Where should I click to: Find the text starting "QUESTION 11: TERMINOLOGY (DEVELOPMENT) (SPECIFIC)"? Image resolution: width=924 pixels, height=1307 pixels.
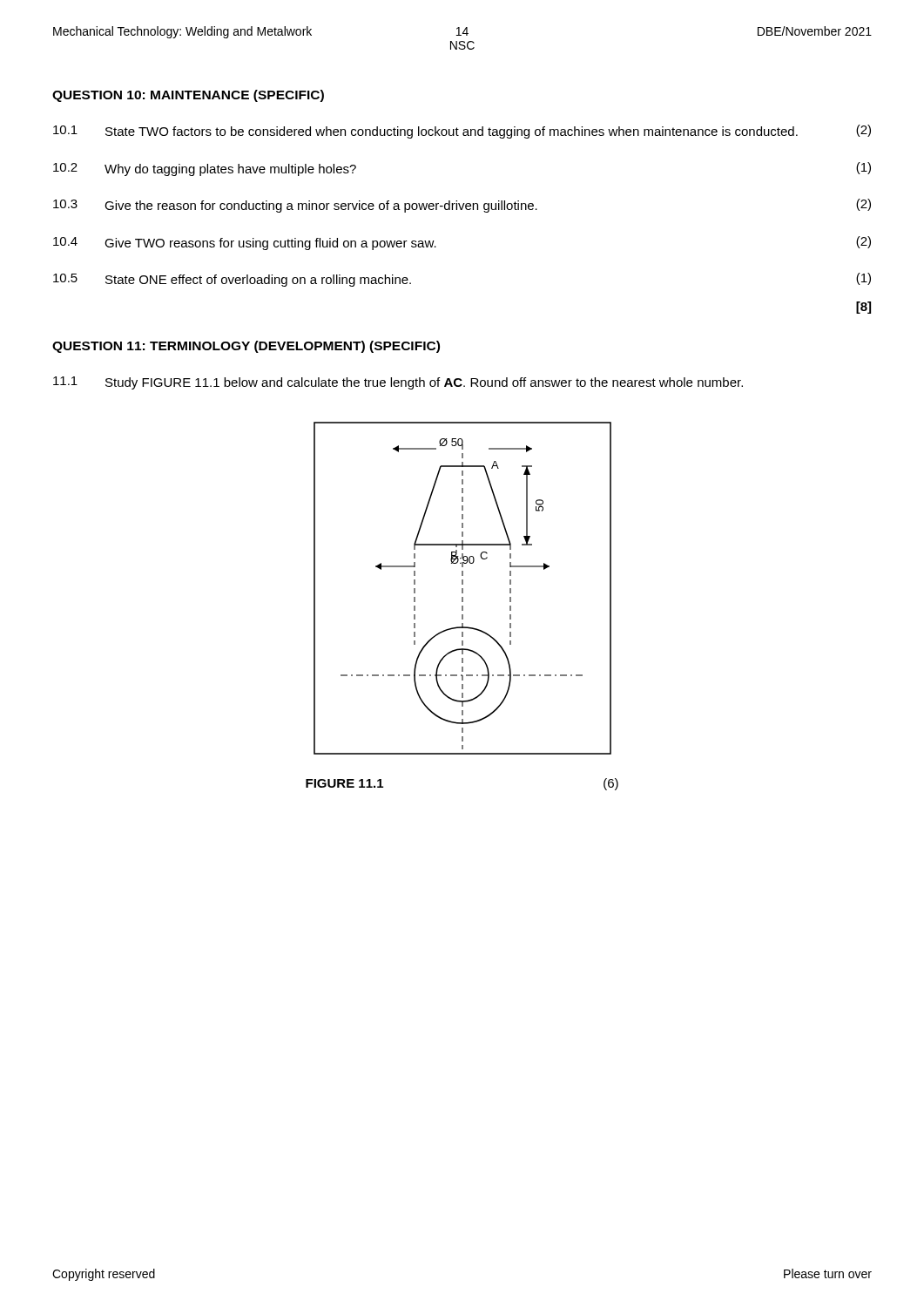point(246,345)
